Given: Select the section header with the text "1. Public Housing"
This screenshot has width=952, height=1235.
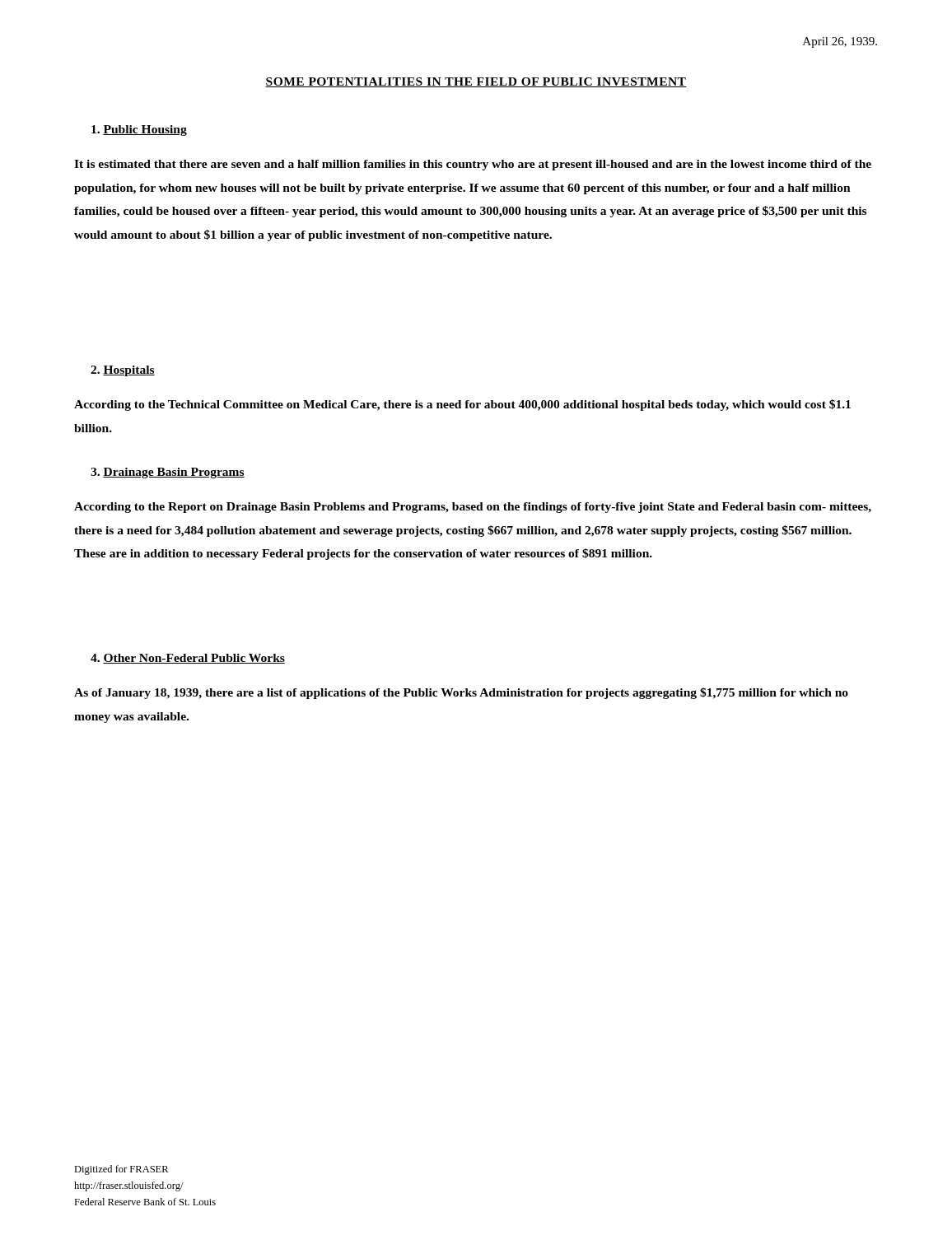Looking at the screenshot, I should (139, 129).
